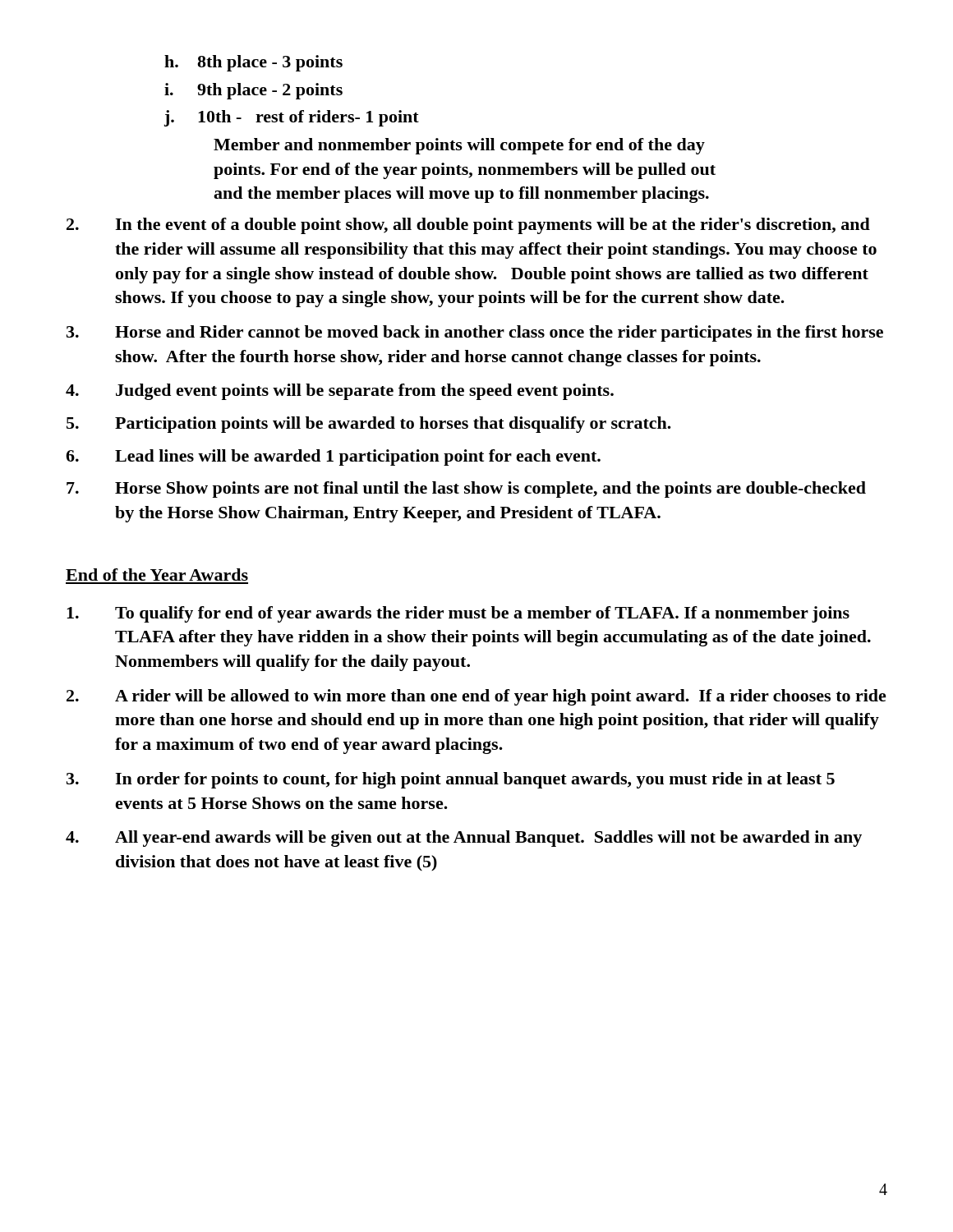This screenshot has width=953, height=1232.
Task: Click the passage that begins "4. All year-end awards will be"
Action: [476, 849]
